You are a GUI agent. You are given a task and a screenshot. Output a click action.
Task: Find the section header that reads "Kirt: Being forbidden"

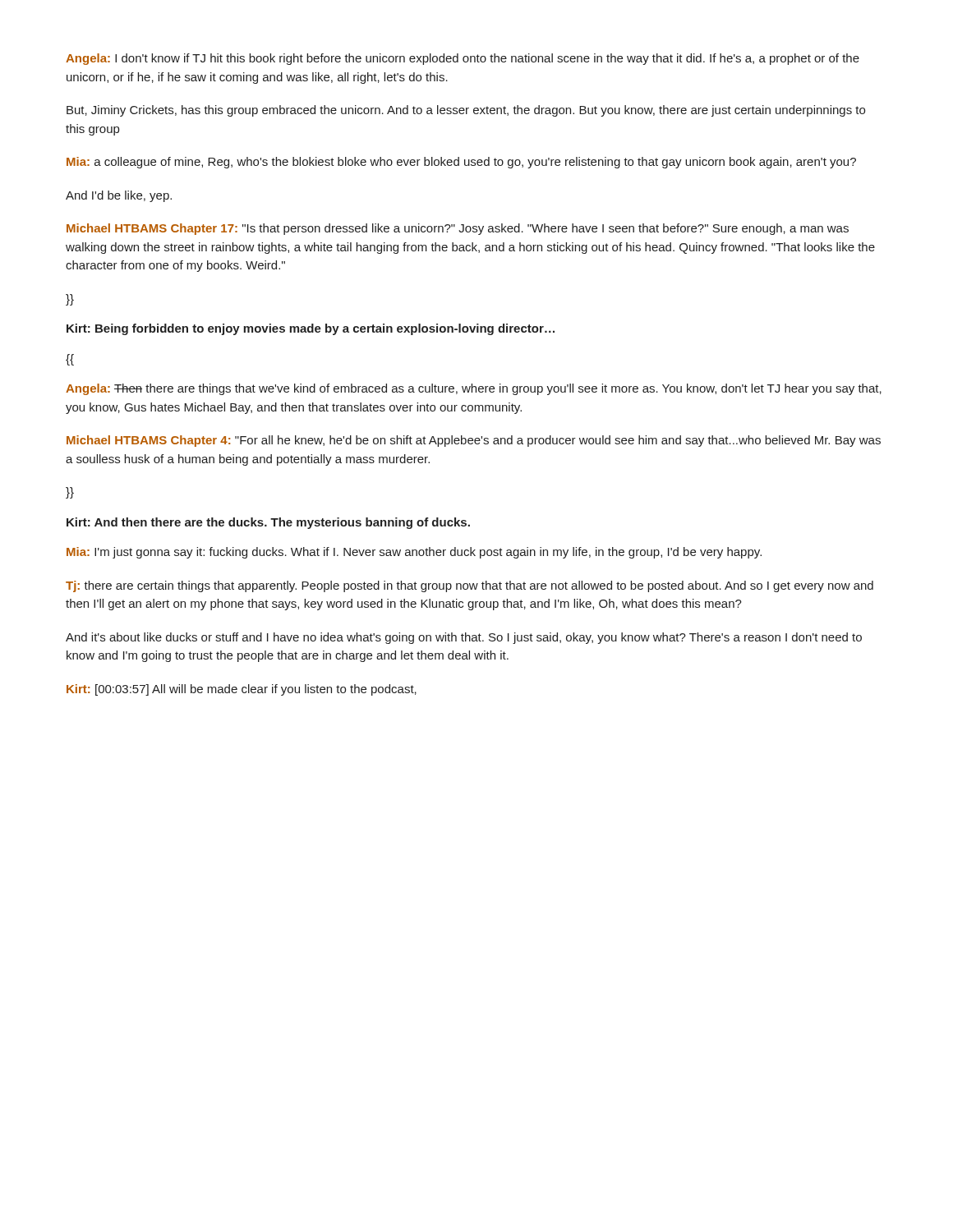(x=311, y=328)
